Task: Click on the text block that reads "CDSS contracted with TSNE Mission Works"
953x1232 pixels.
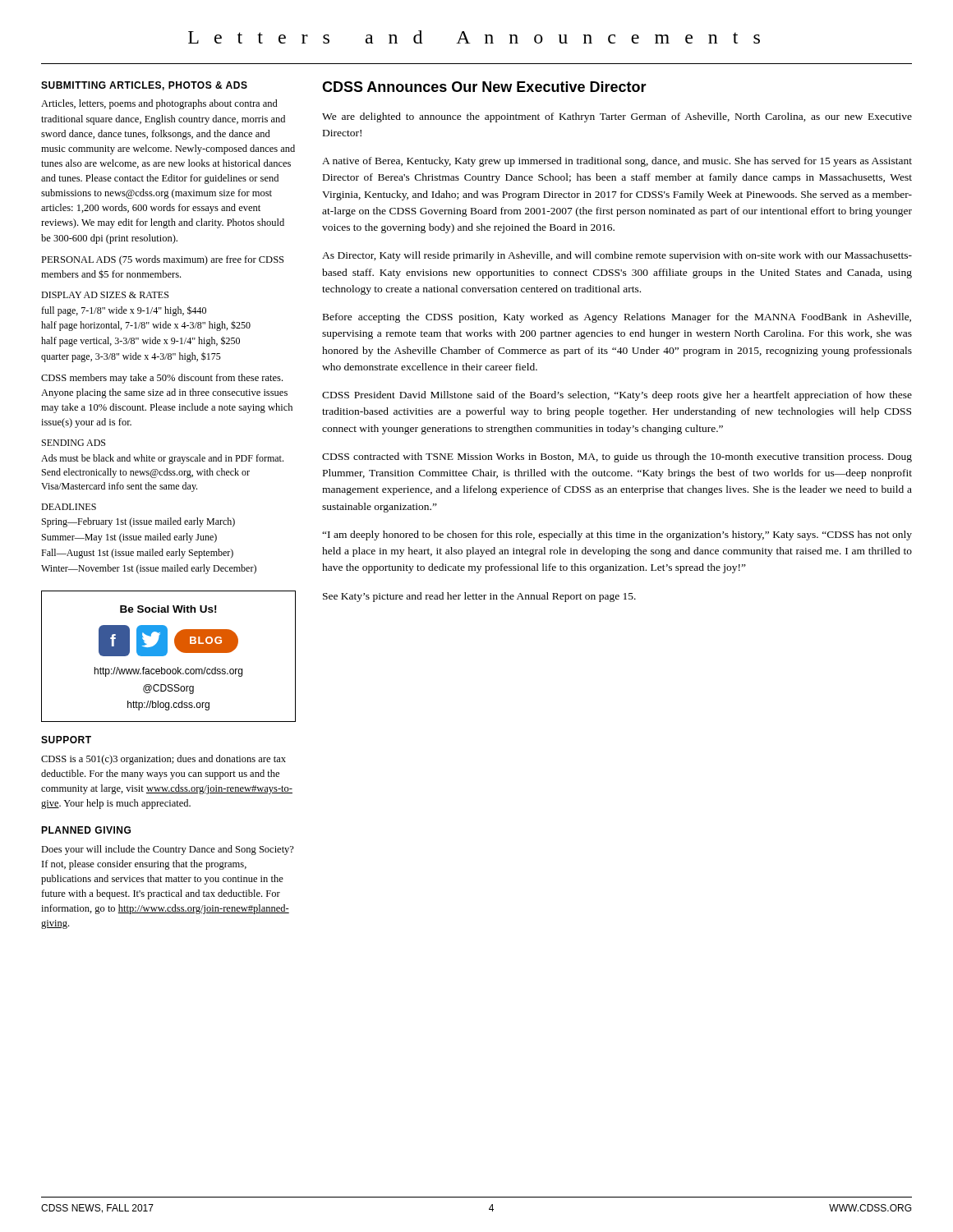Action: click(617, 482)
